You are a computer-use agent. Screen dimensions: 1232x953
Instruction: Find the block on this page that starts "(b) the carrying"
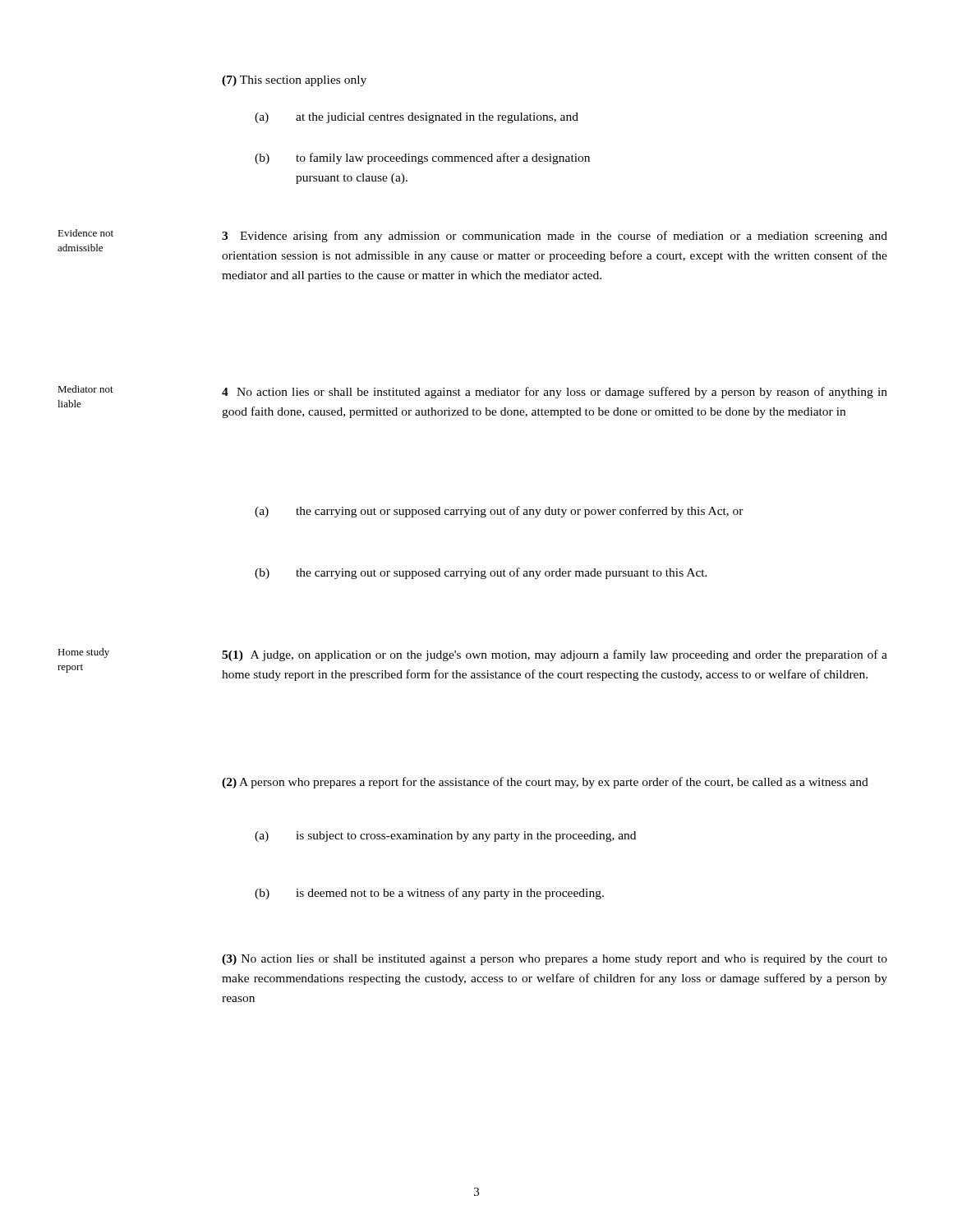coord(555,573)
